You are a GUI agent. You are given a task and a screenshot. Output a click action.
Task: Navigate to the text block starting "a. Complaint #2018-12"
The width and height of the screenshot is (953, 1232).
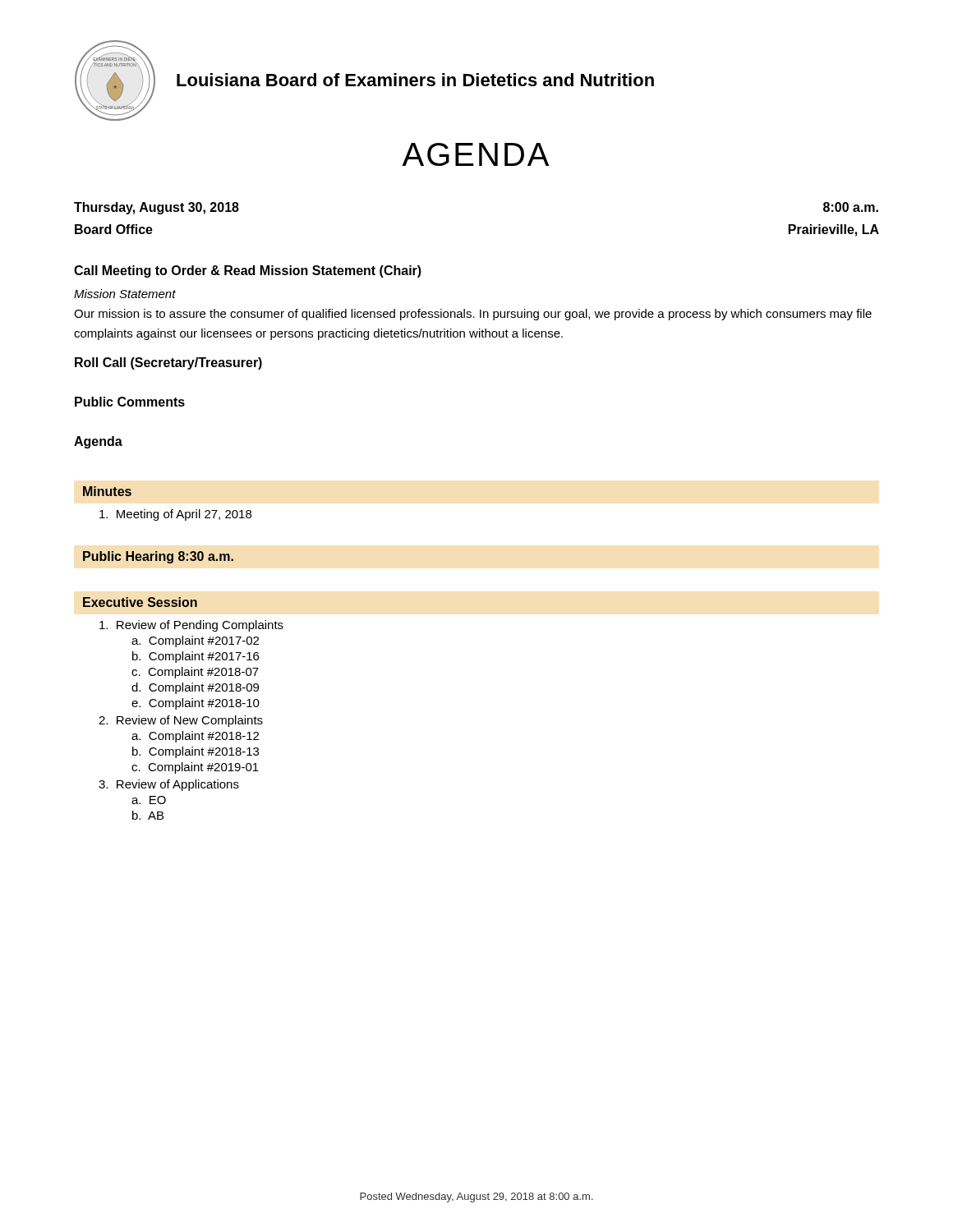pyautogui.click(x=196, y=735)
